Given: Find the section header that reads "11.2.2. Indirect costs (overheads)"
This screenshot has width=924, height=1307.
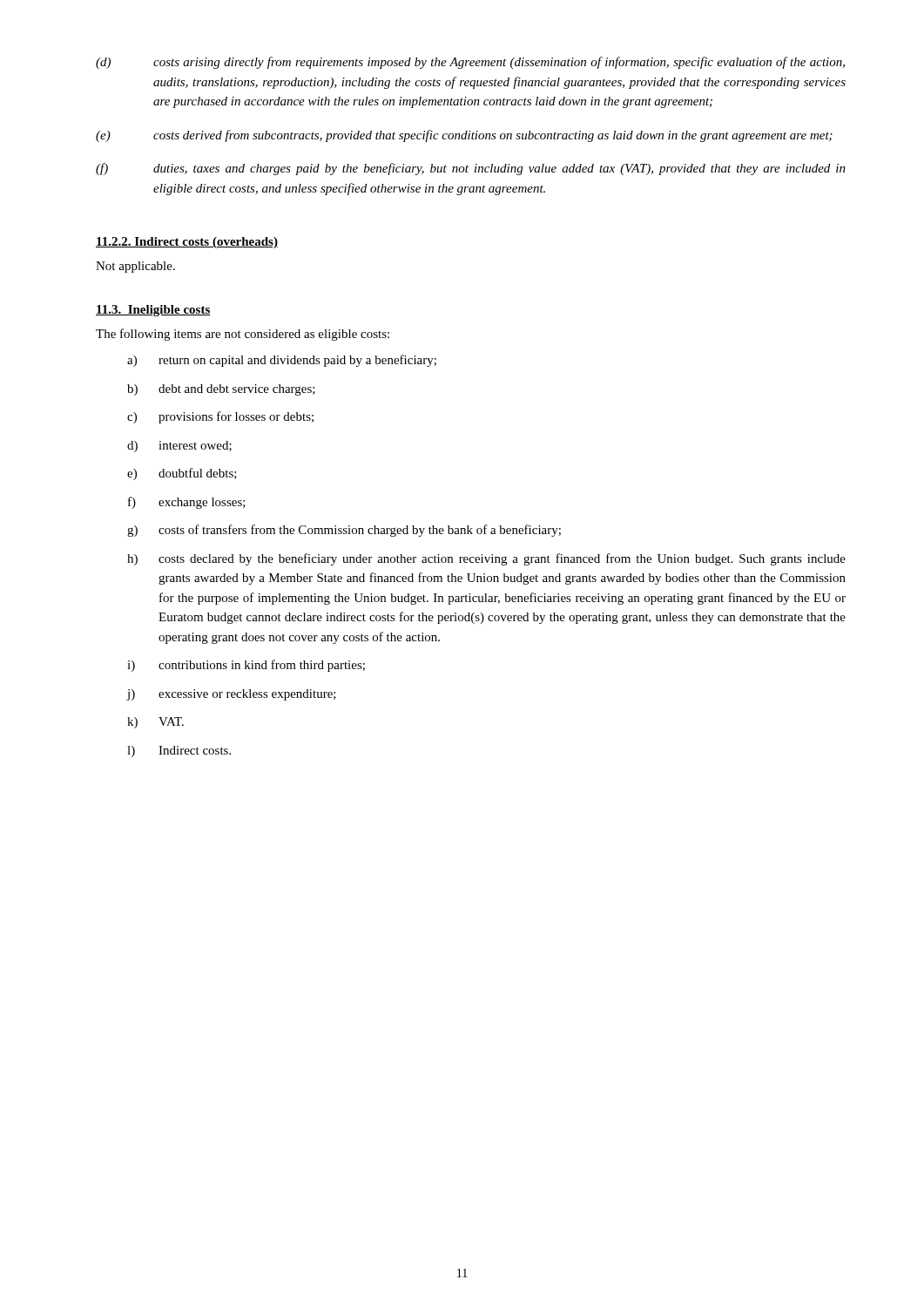Looking at the screenshot, I should tap(187, 241).
